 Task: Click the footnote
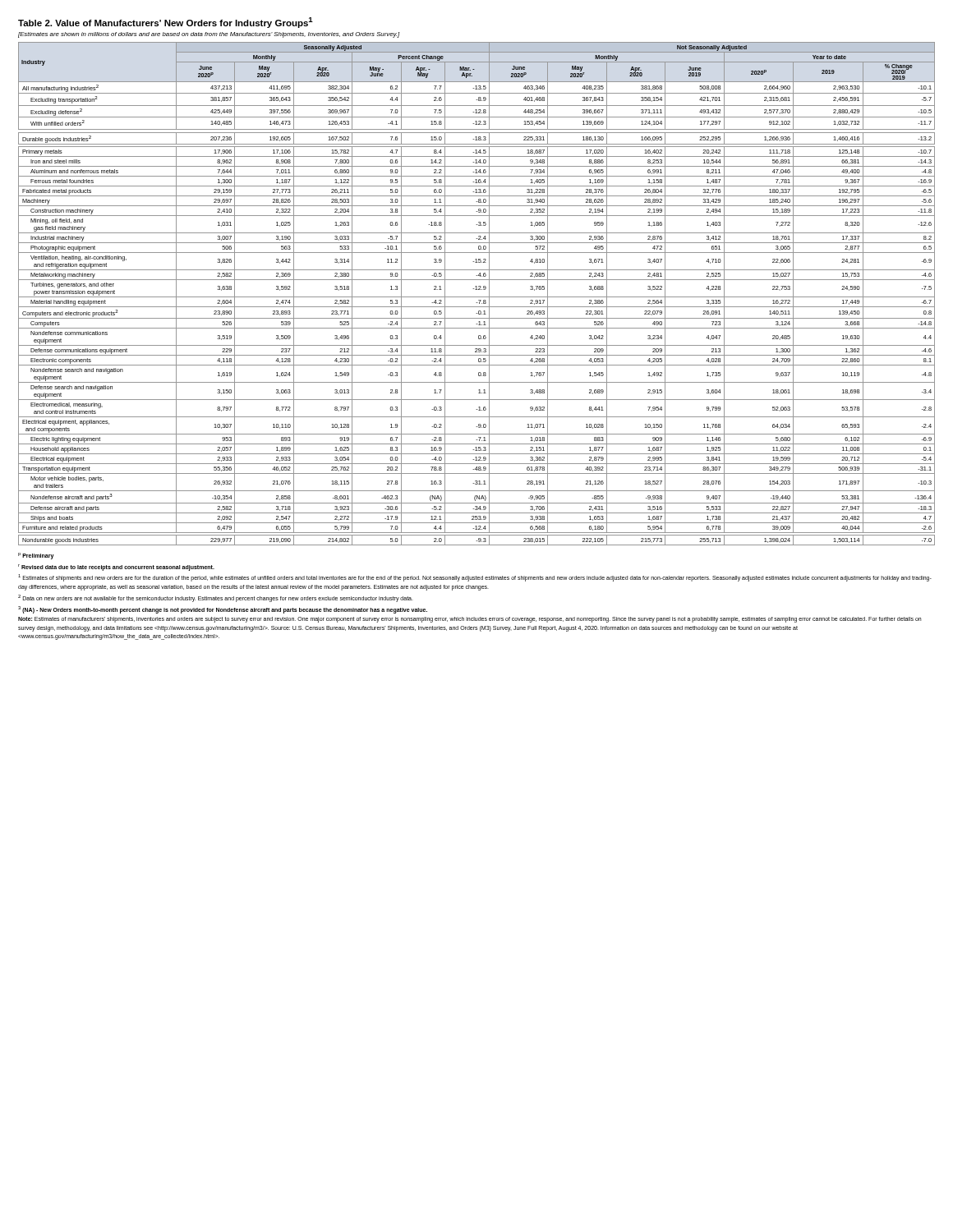[476, 596]
